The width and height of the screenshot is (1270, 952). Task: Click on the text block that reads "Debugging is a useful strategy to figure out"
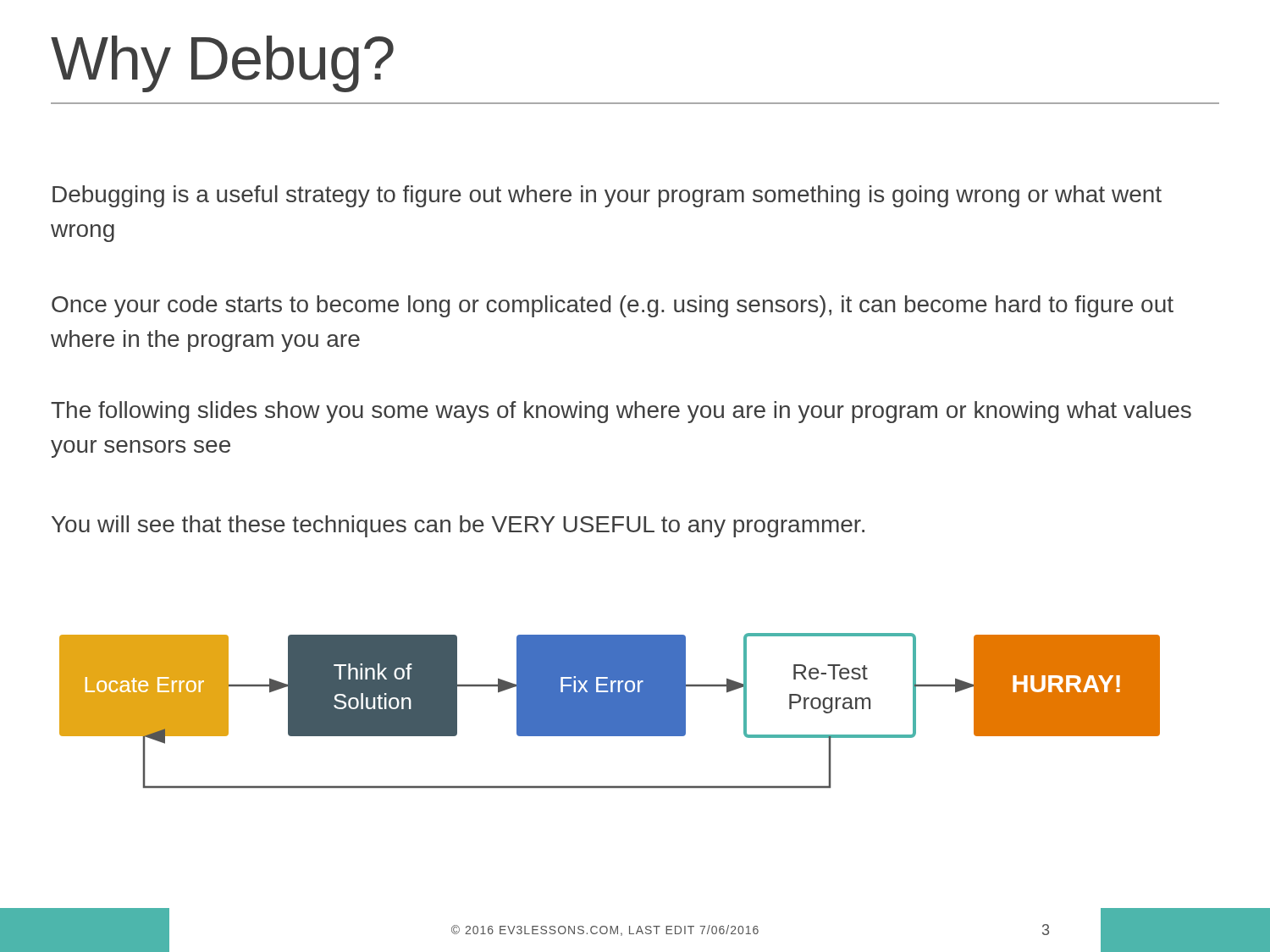[x=606, y=211]
